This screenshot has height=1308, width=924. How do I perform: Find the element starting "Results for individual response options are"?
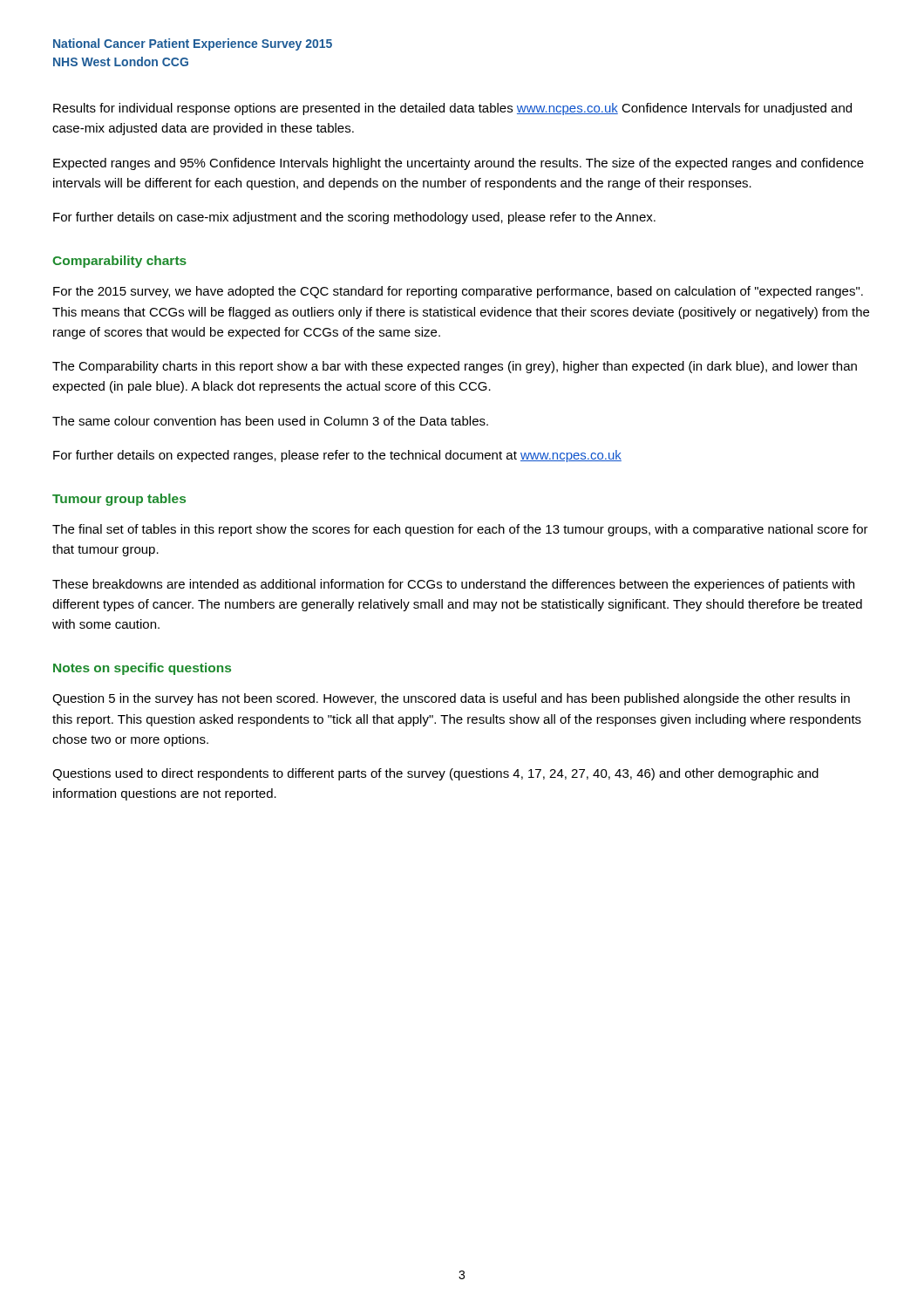point(452,118)
